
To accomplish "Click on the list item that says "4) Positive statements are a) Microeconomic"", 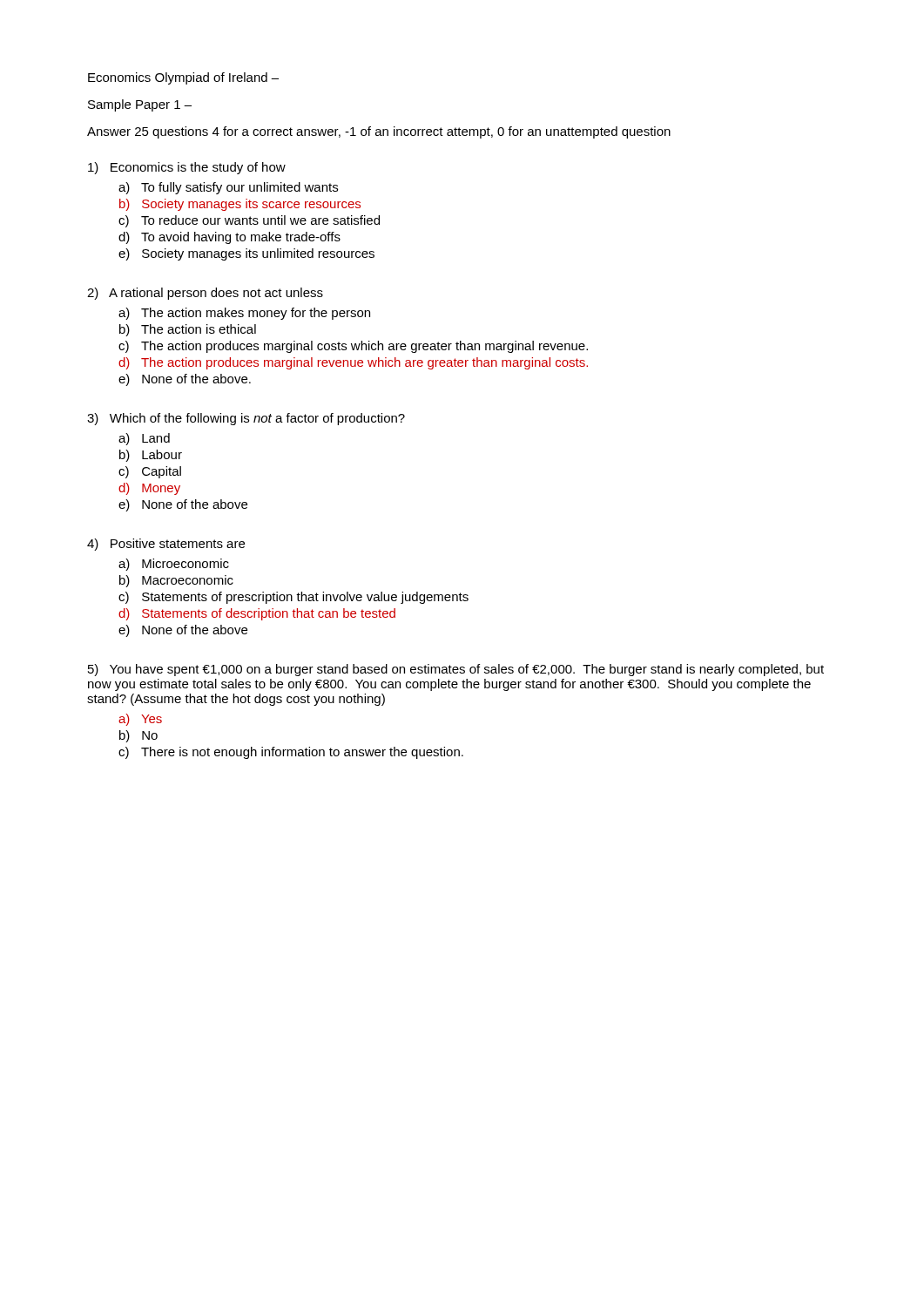I will [x=462, y=586].
